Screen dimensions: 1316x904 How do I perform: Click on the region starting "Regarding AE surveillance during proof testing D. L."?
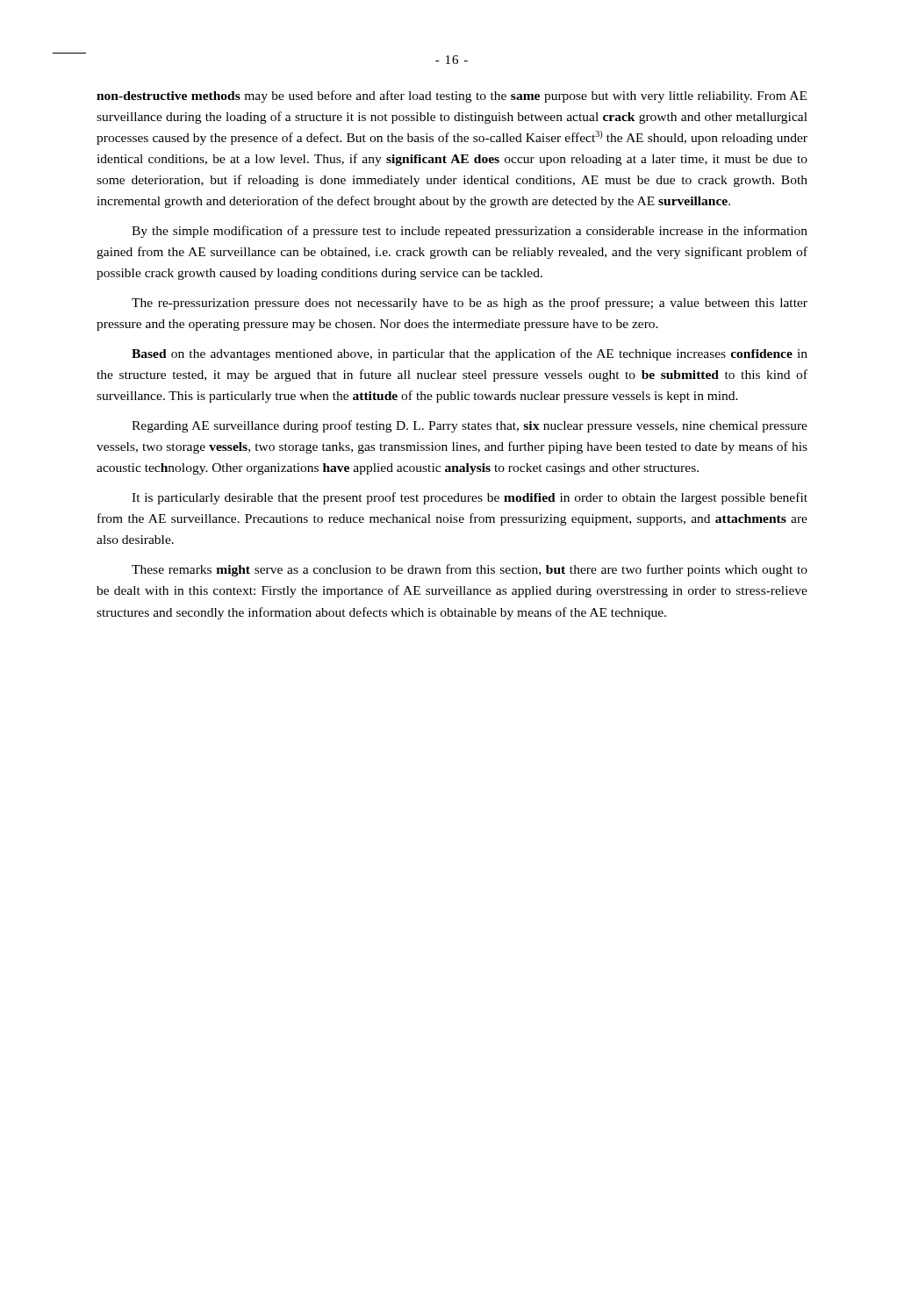pyautogui.click(x=452, y=447)
